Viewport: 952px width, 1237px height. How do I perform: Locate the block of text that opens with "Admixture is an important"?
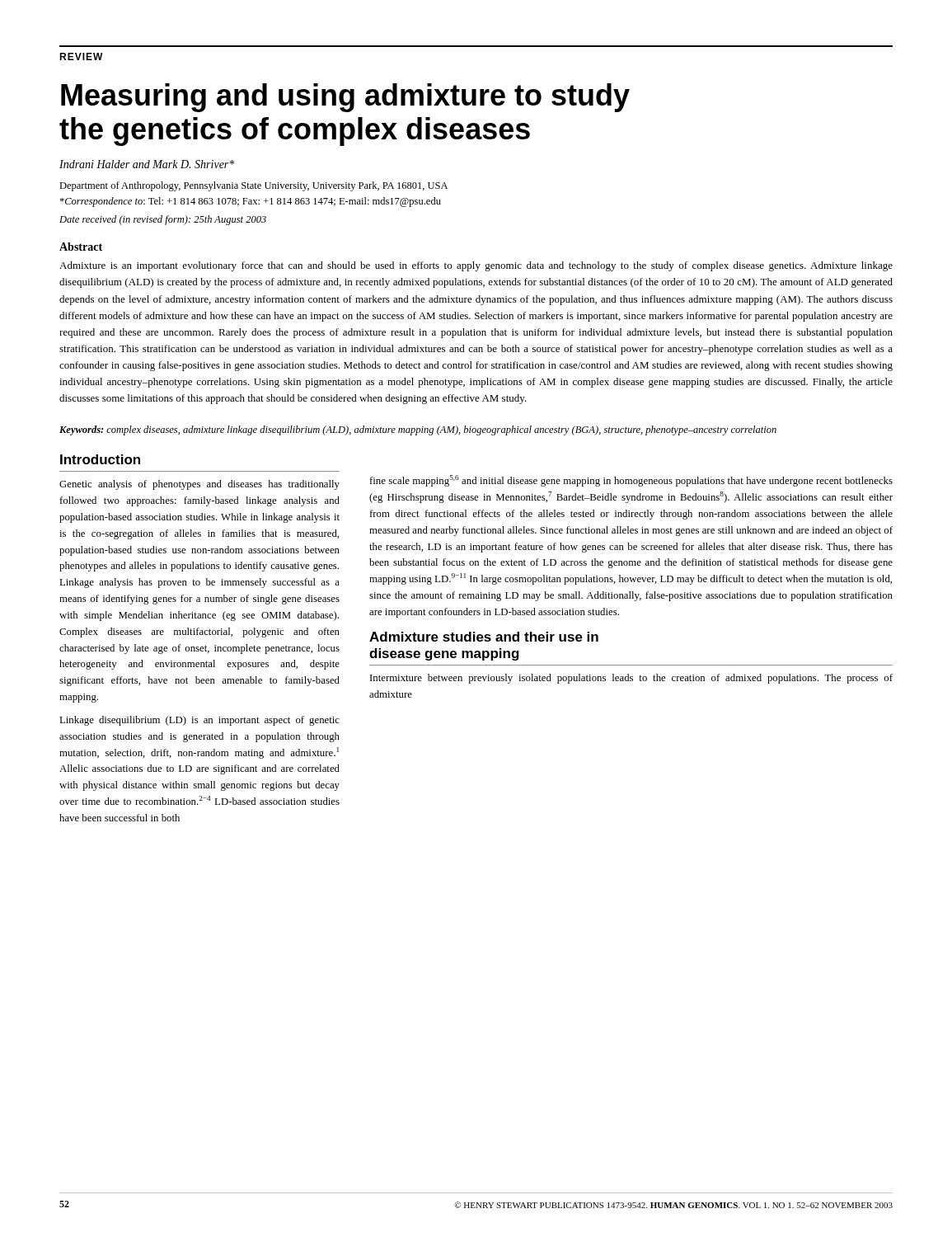coord(476,332)
